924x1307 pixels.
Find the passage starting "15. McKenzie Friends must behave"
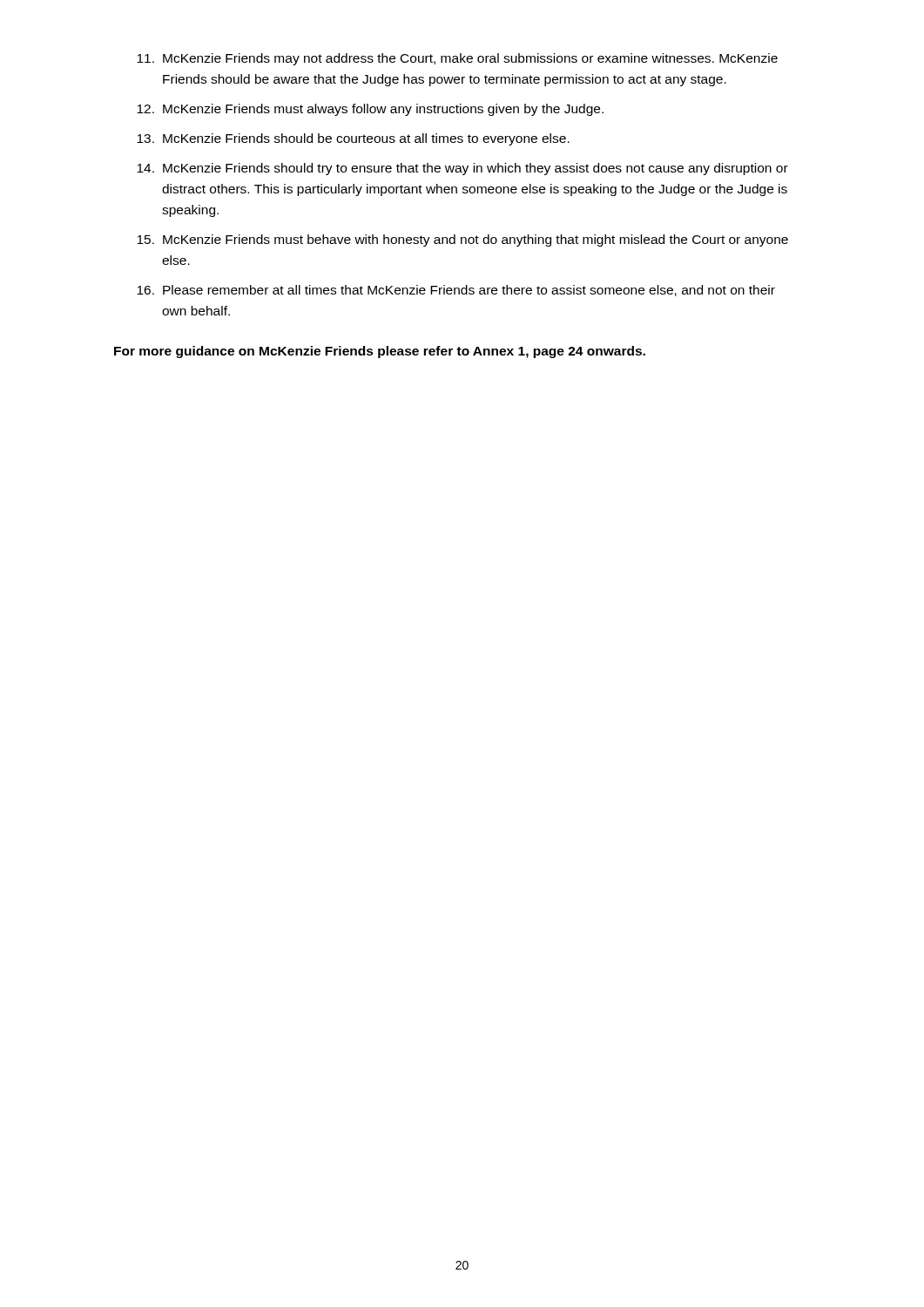tap(453, 250)
